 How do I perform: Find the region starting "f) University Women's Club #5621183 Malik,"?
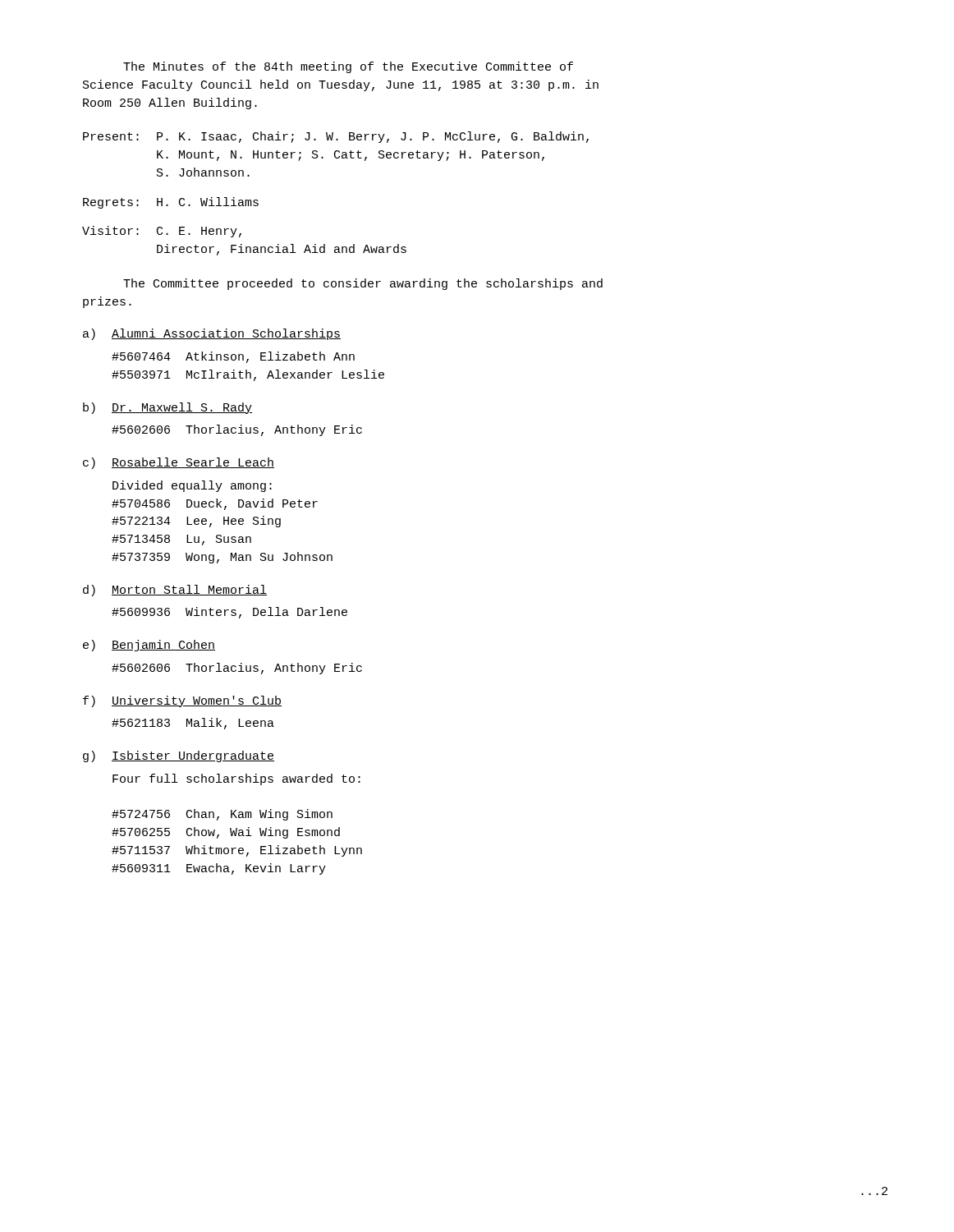(x=182, y=701)
